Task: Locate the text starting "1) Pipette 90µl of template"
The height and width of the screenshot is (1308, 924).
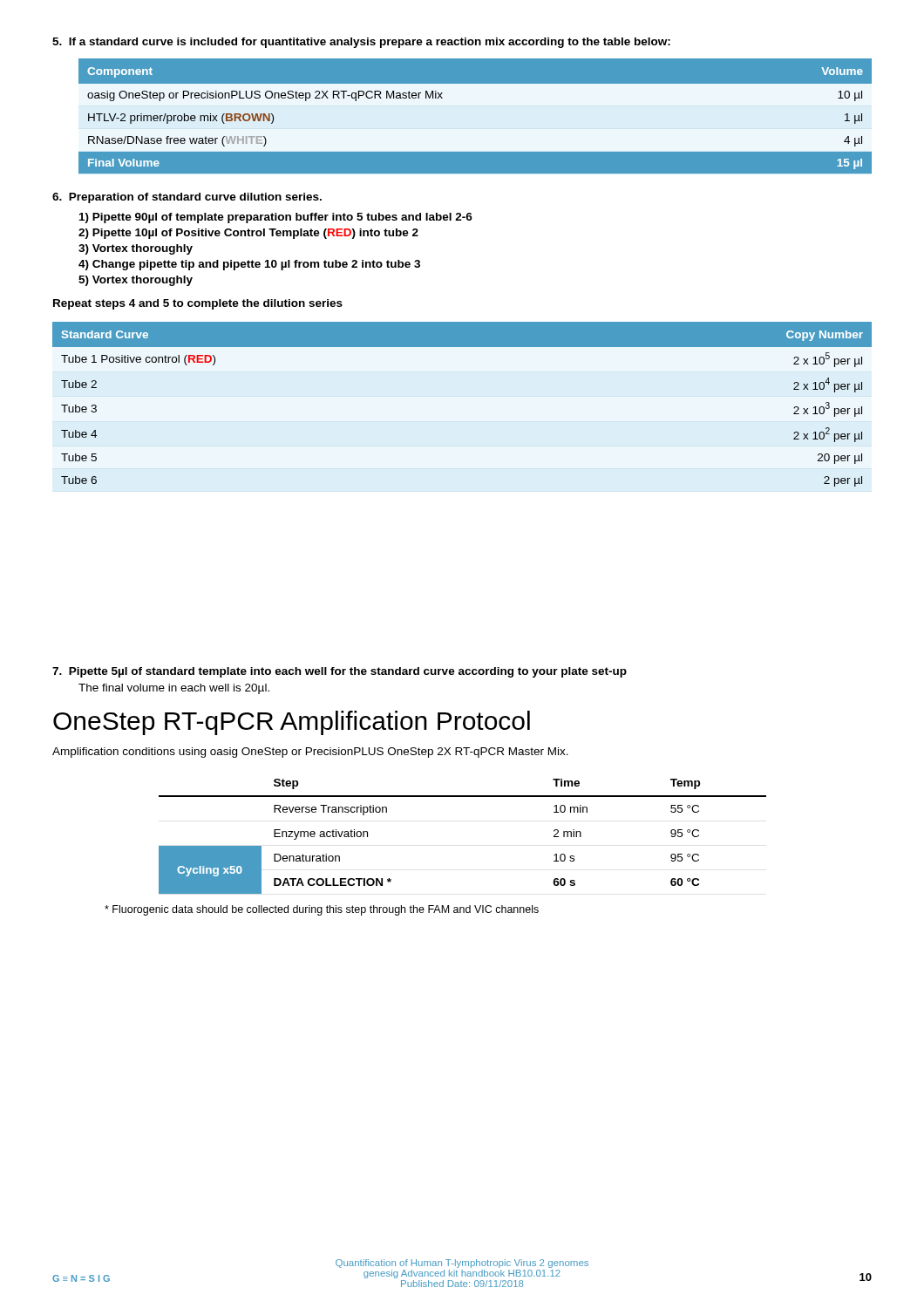Action: [x=275, y=217]
